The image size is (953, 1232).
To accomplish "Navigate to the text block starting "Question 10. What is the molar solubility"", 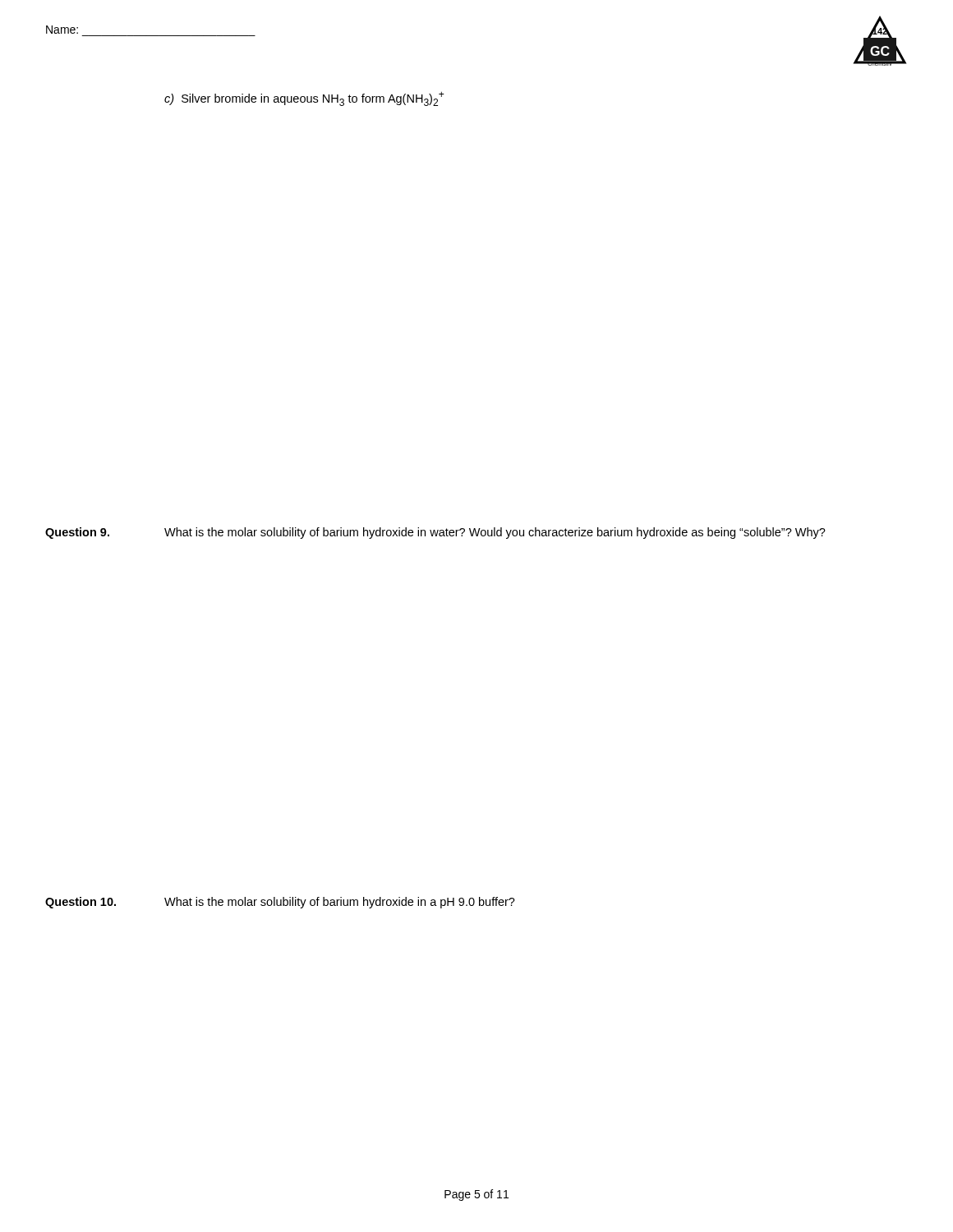I will (476, 902).
